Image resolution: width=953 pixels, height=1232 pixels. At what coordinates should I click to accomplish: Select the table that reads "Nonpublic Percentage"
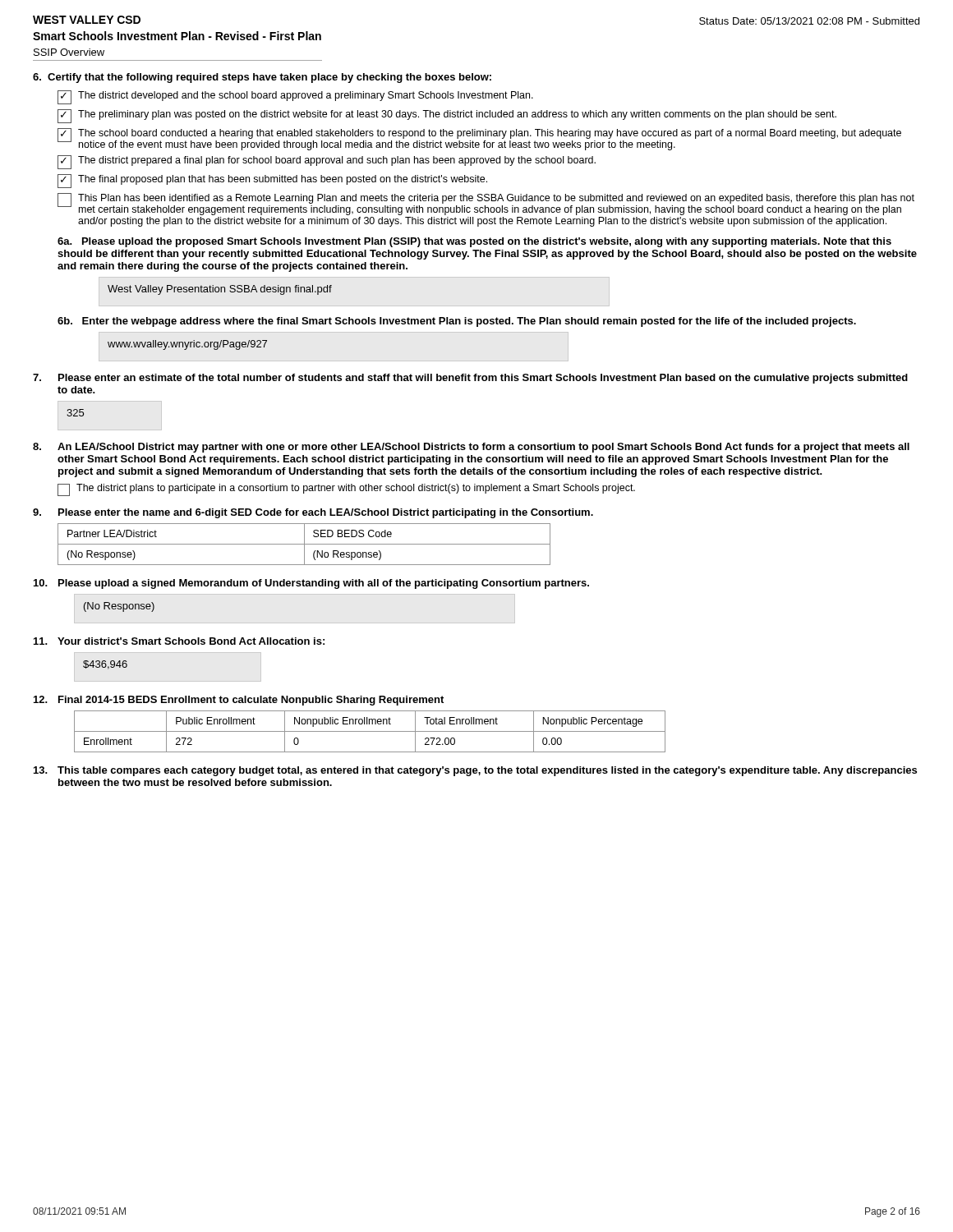click(497, 731)
